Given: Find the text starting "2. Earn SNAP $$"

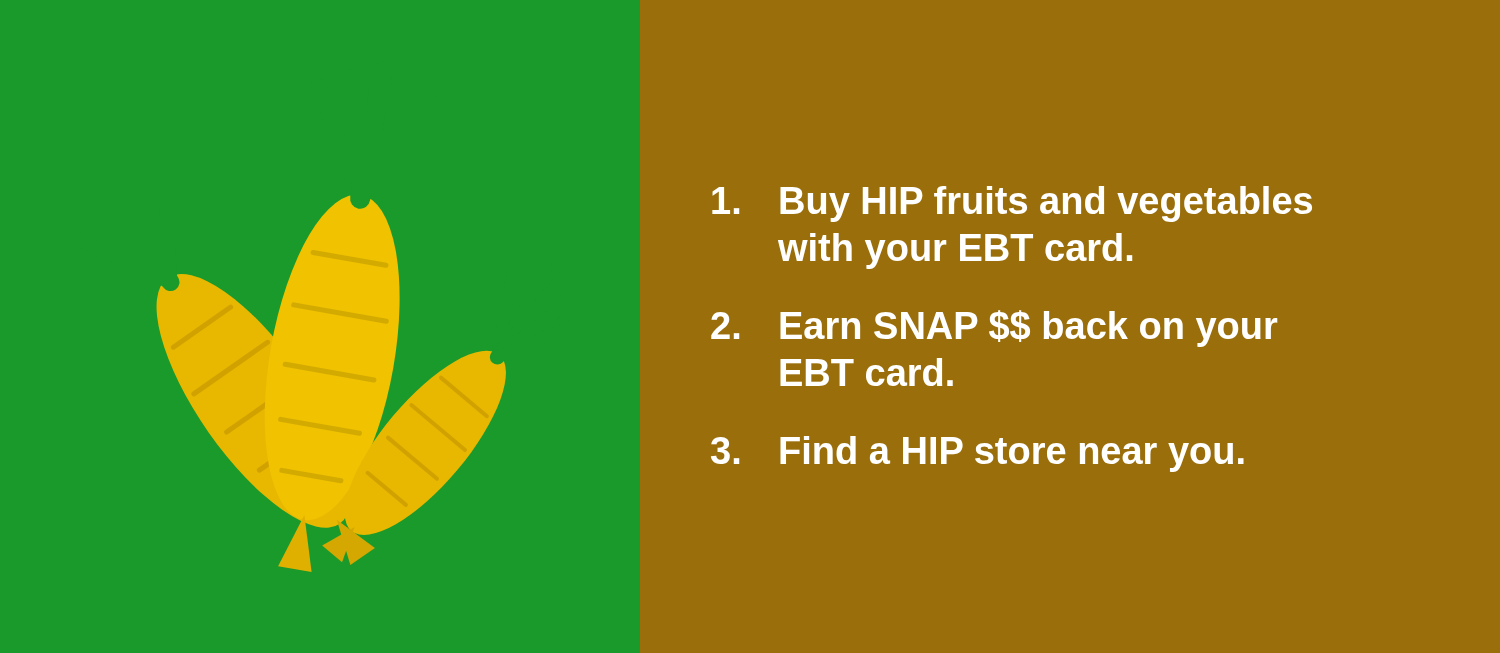Looking at the screenshot, I should click(x=1012, y=350).
